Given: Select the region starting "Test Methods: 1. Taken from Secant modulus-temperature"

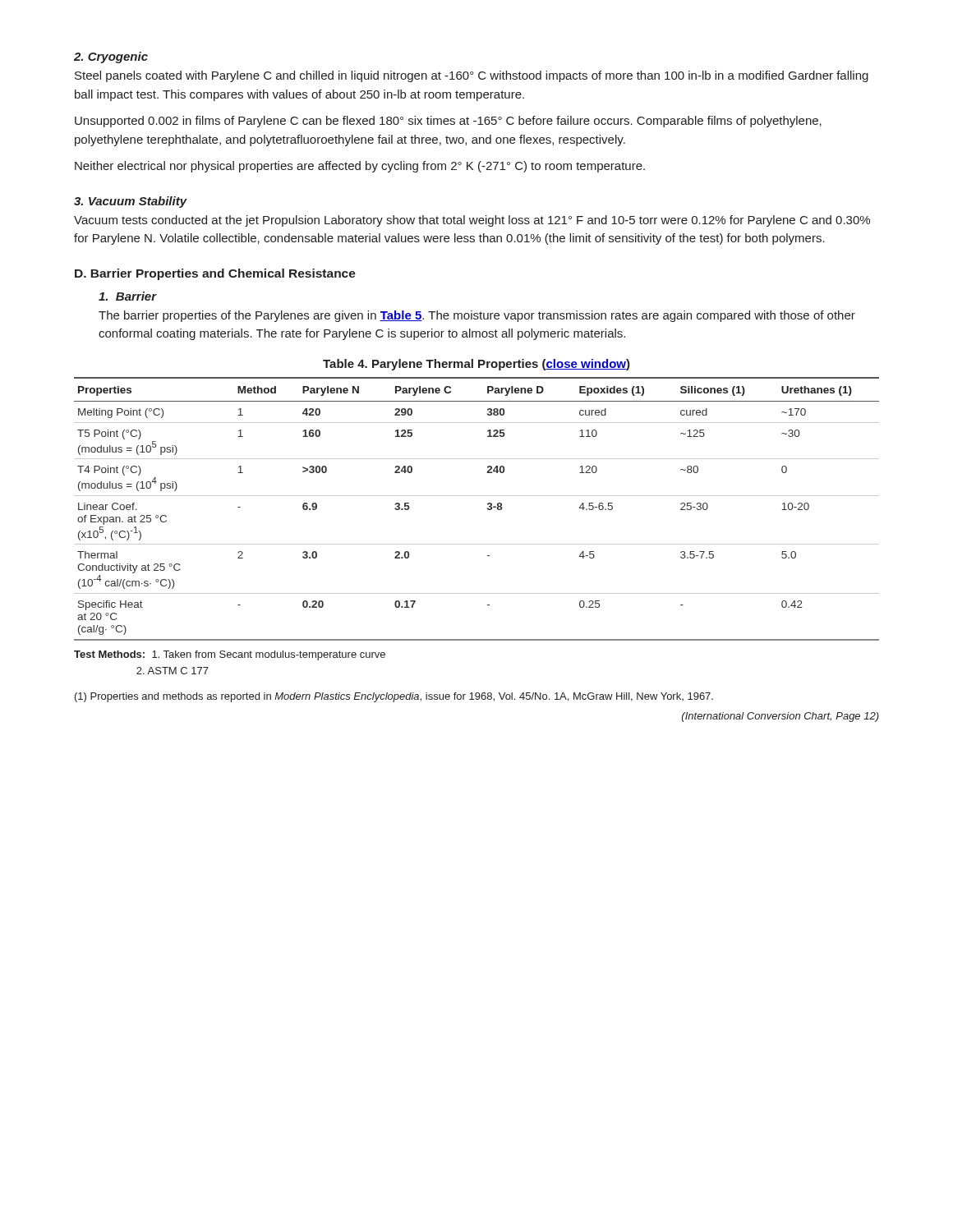Looking at the screenshot, I should 230,662.
